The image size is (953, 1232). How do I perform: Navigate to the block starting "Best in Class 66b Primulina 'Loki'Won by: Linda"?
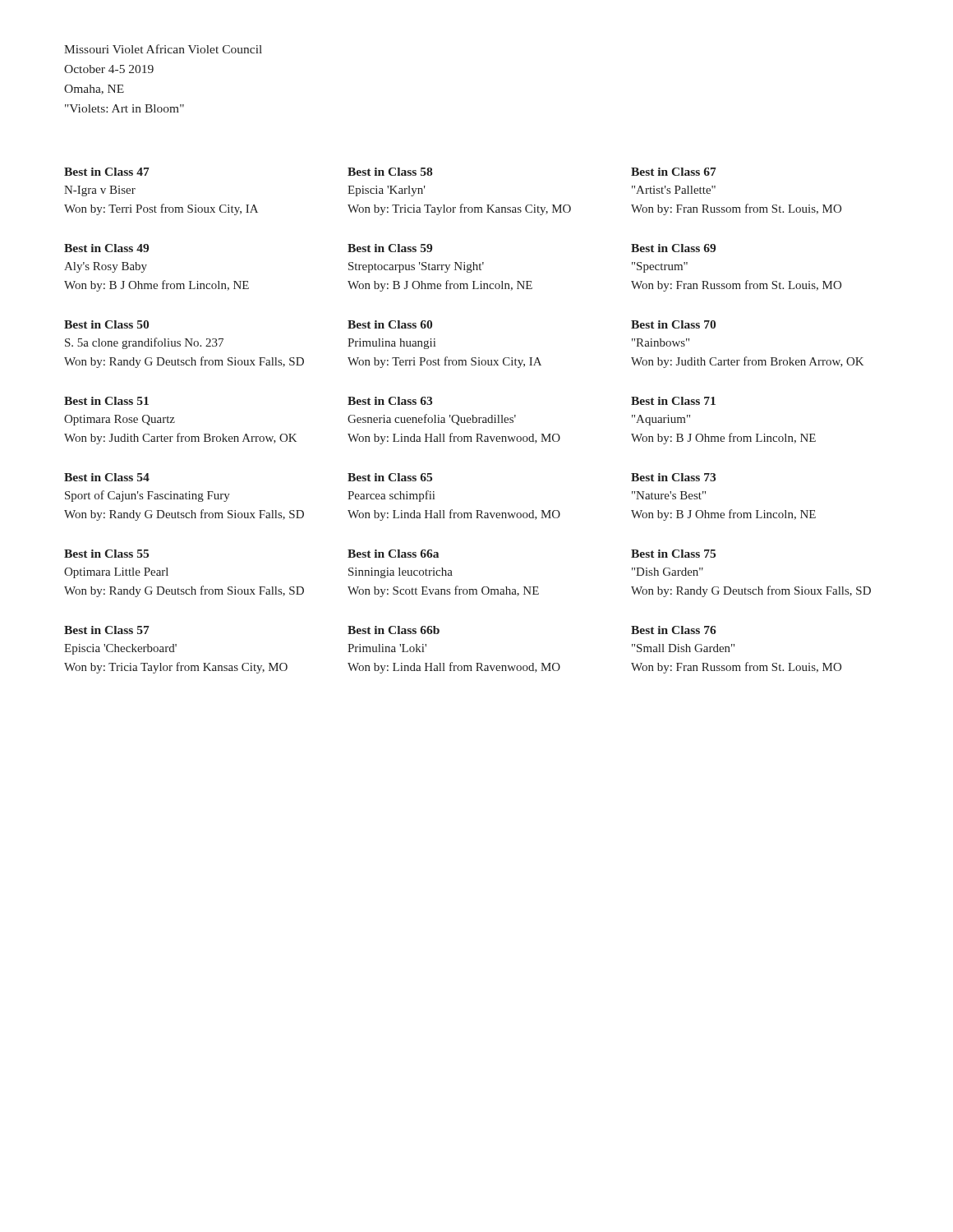click(x=394, y=630)
